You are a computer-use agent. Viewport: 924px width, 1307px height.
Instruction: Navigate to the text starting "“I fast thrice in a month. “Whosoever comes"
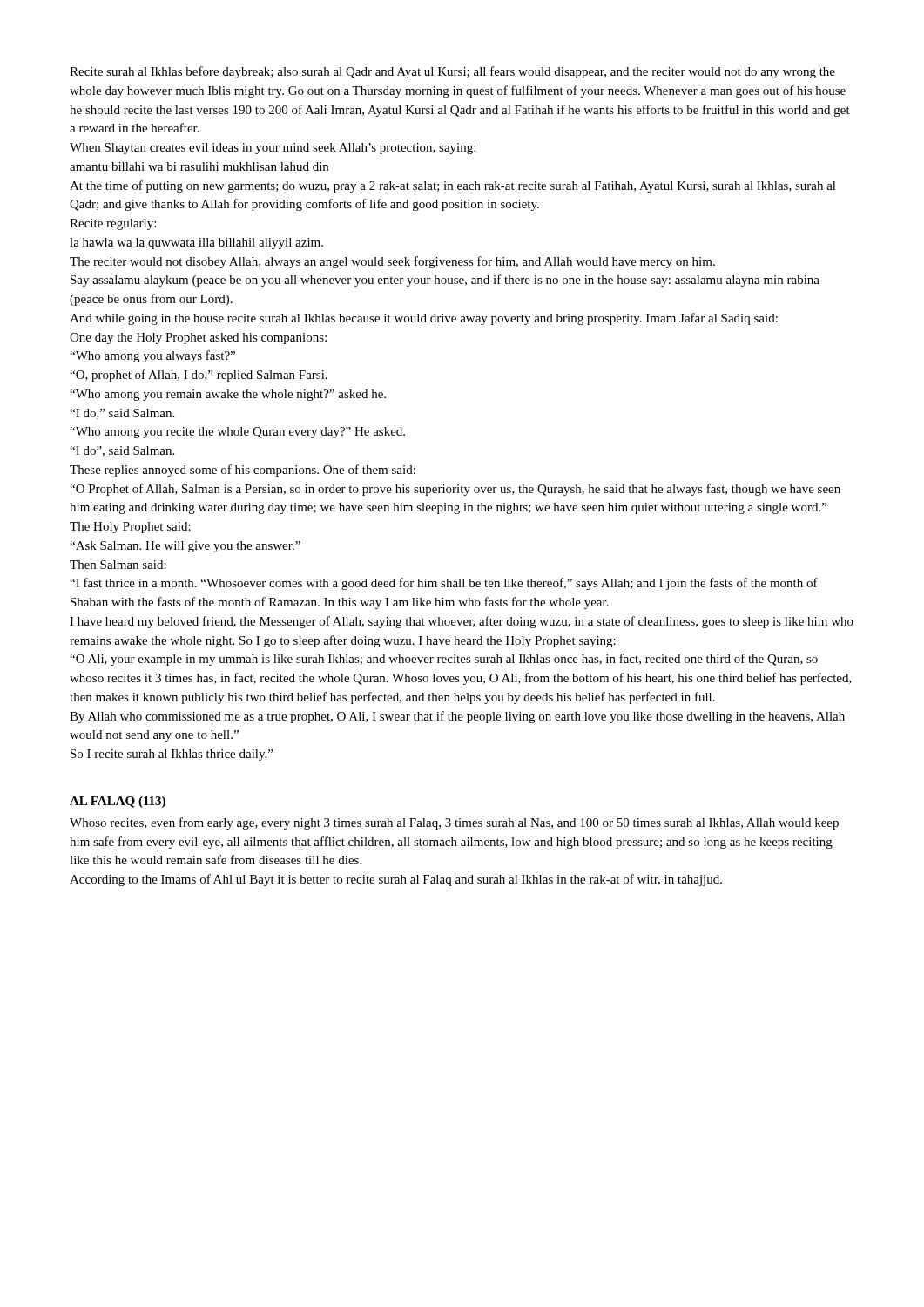(444, 593)
